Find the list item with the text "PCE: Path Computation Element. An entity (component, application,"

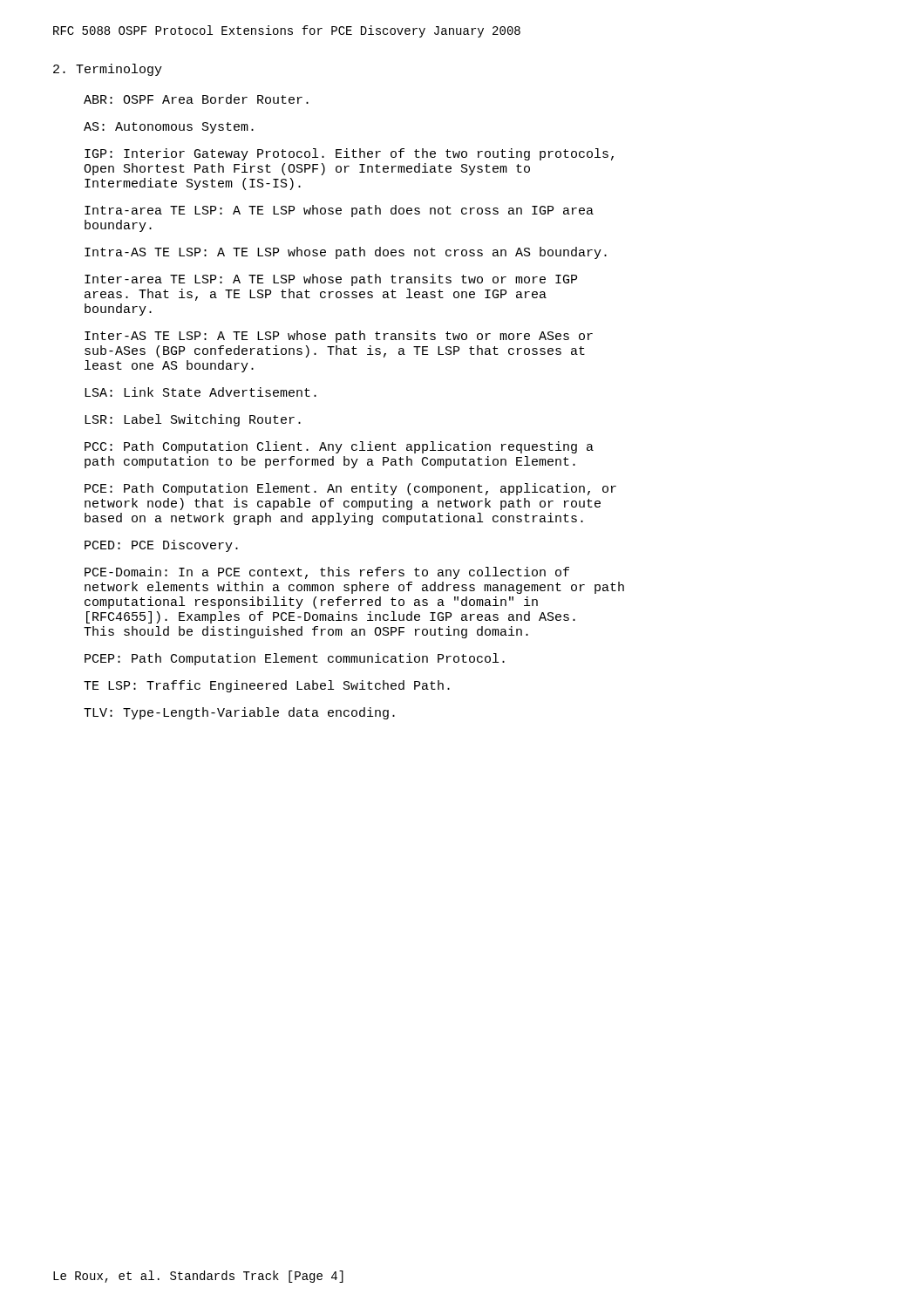coord(350,504)
